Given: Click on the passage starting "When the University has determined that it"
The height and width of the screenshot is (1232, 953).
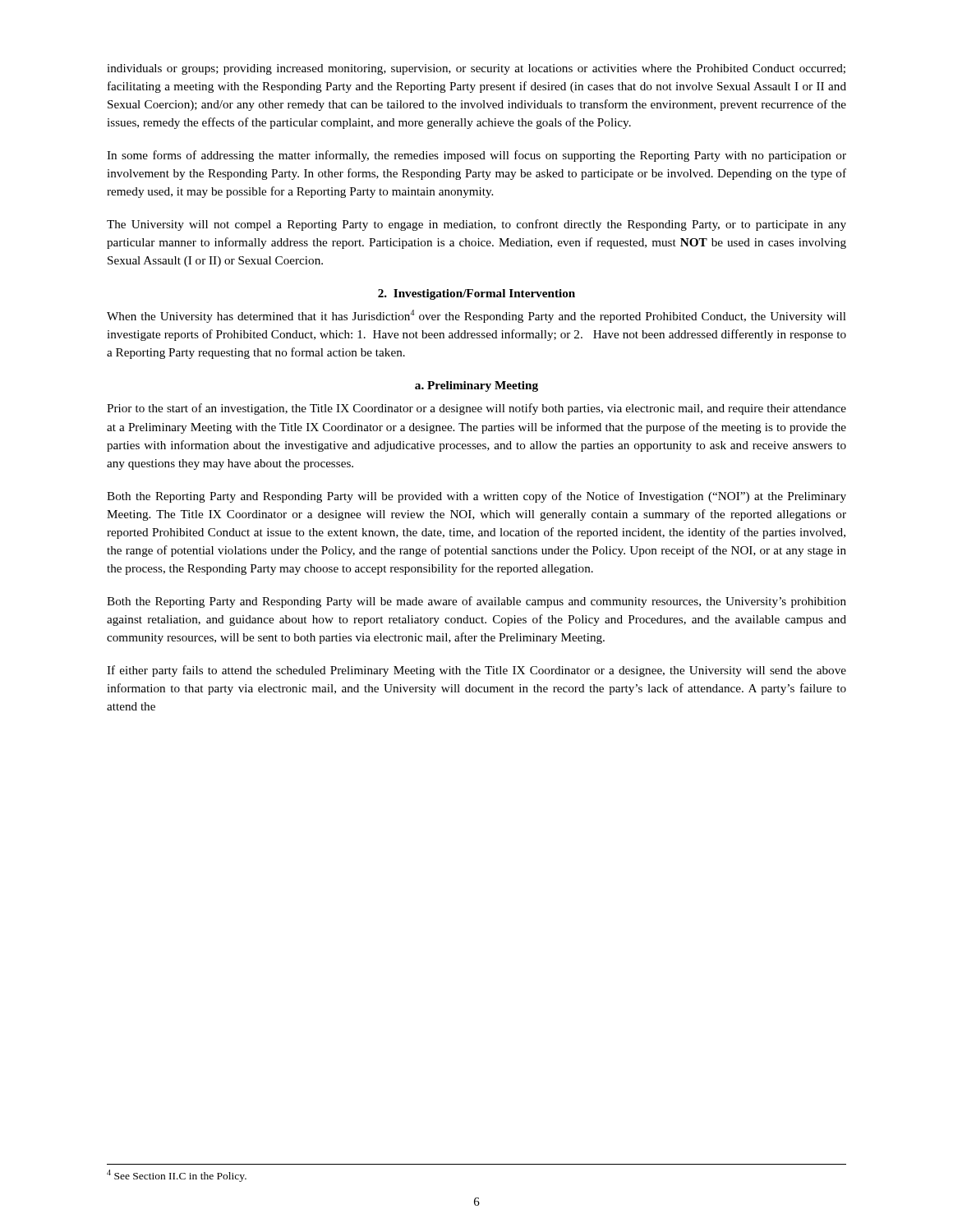Looking at the screenshot, I should tap(476, 334).
